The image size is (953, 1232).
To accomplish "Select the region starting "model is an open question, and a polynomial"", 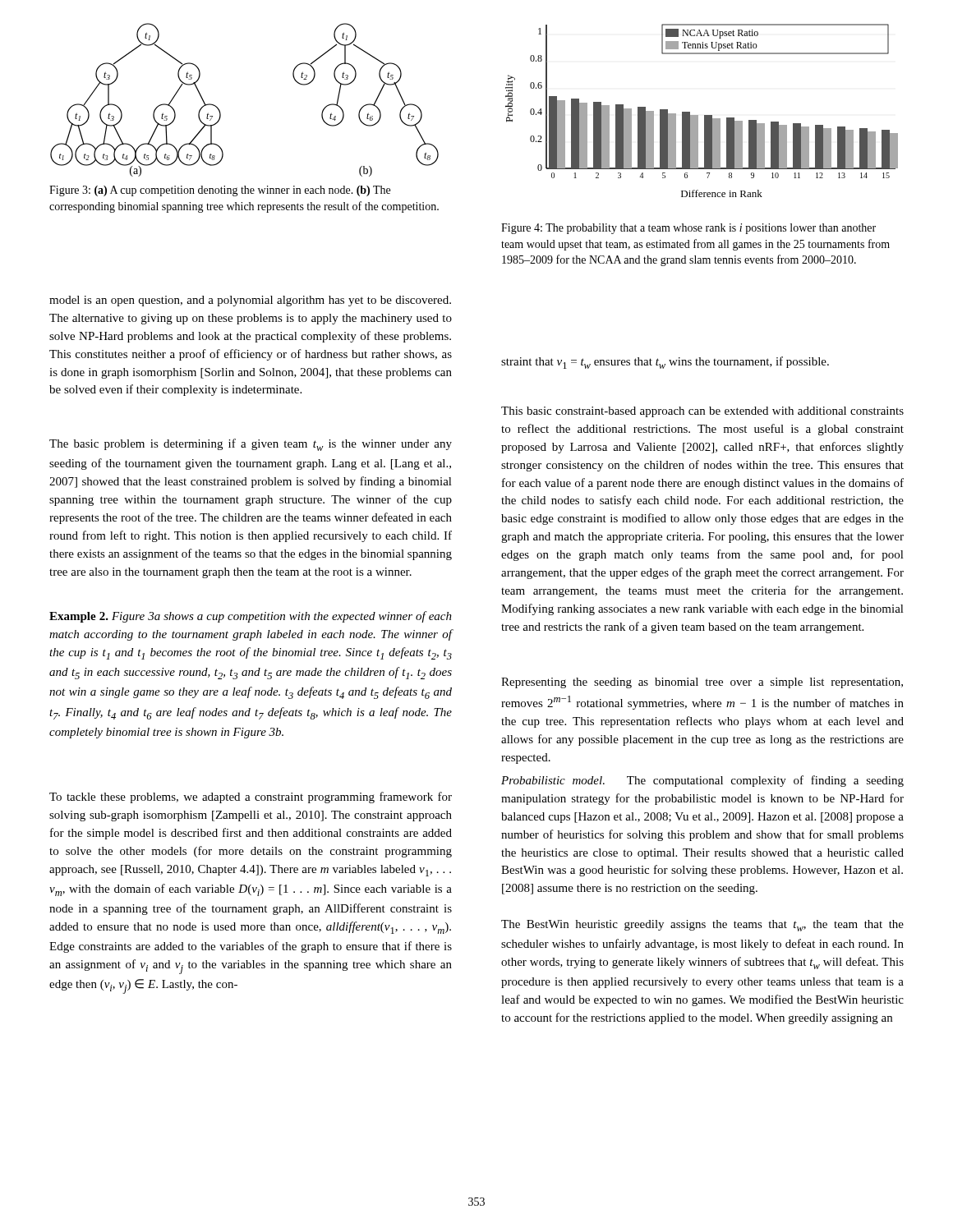I will pyautogui.click(x=251, y=345).
